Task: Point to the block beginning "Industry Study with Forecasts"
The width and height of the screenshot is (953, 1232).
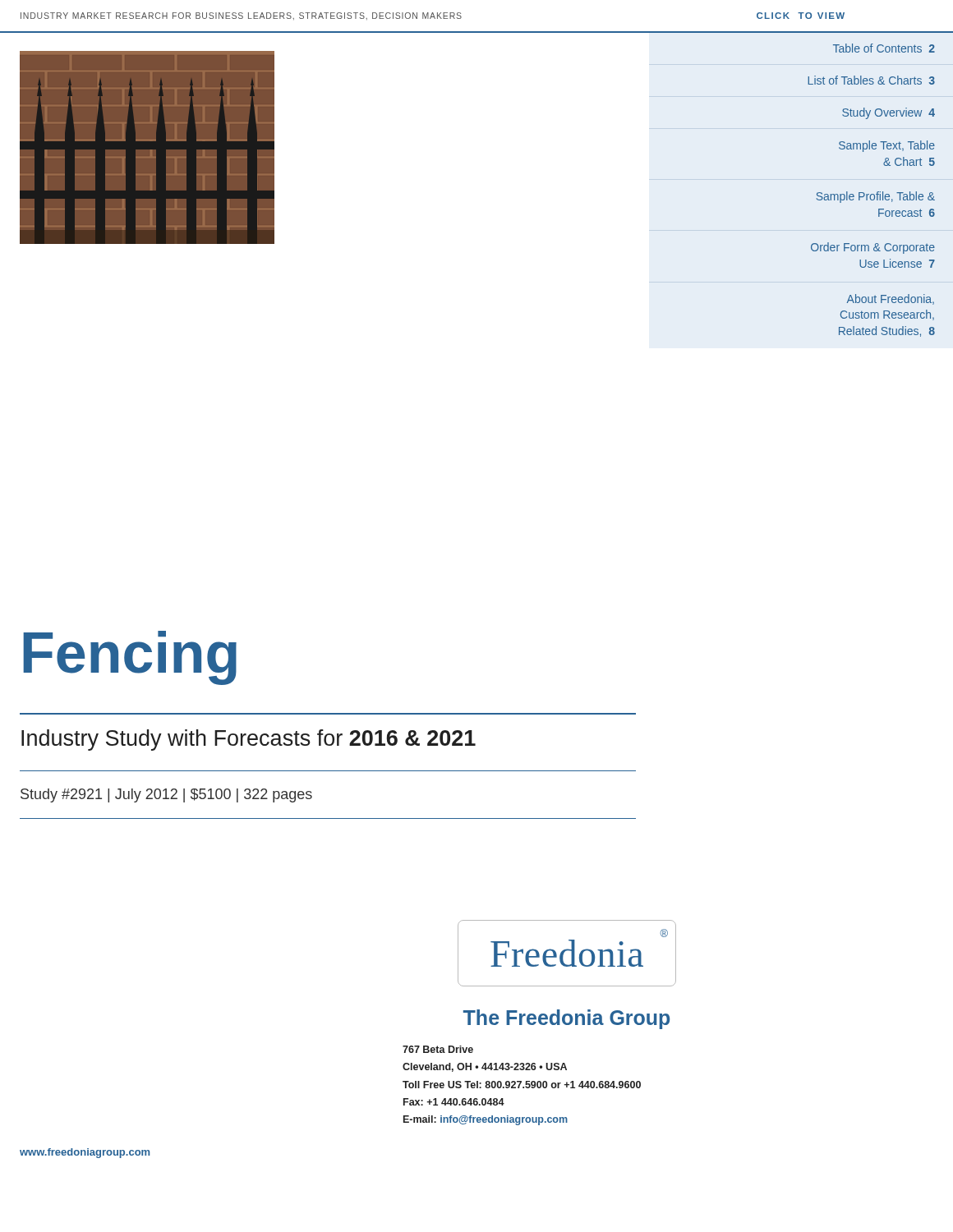Action: (x=248, y=738)
